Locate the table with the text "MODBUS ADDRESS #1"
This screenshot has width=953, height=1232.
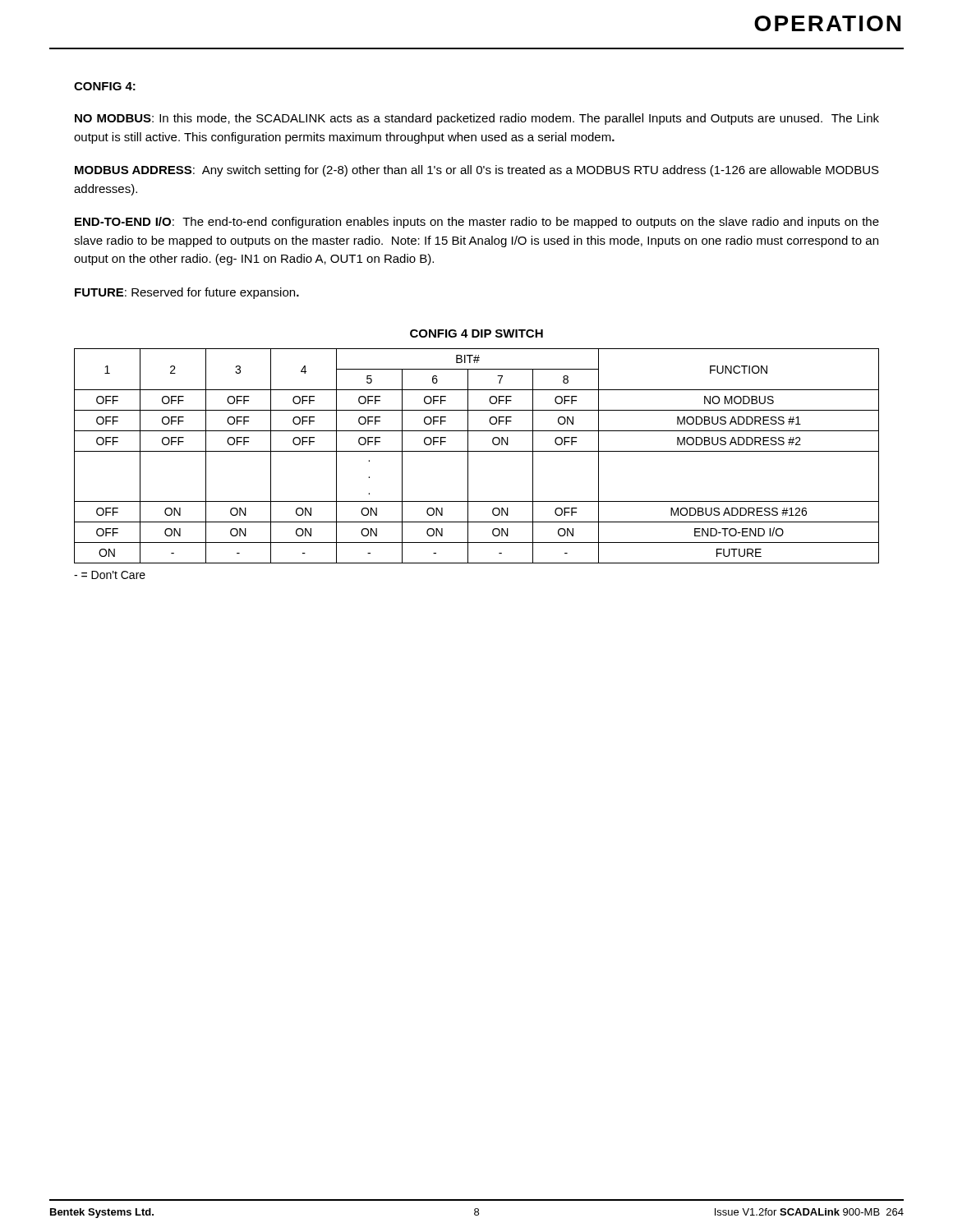pos(476,456)
